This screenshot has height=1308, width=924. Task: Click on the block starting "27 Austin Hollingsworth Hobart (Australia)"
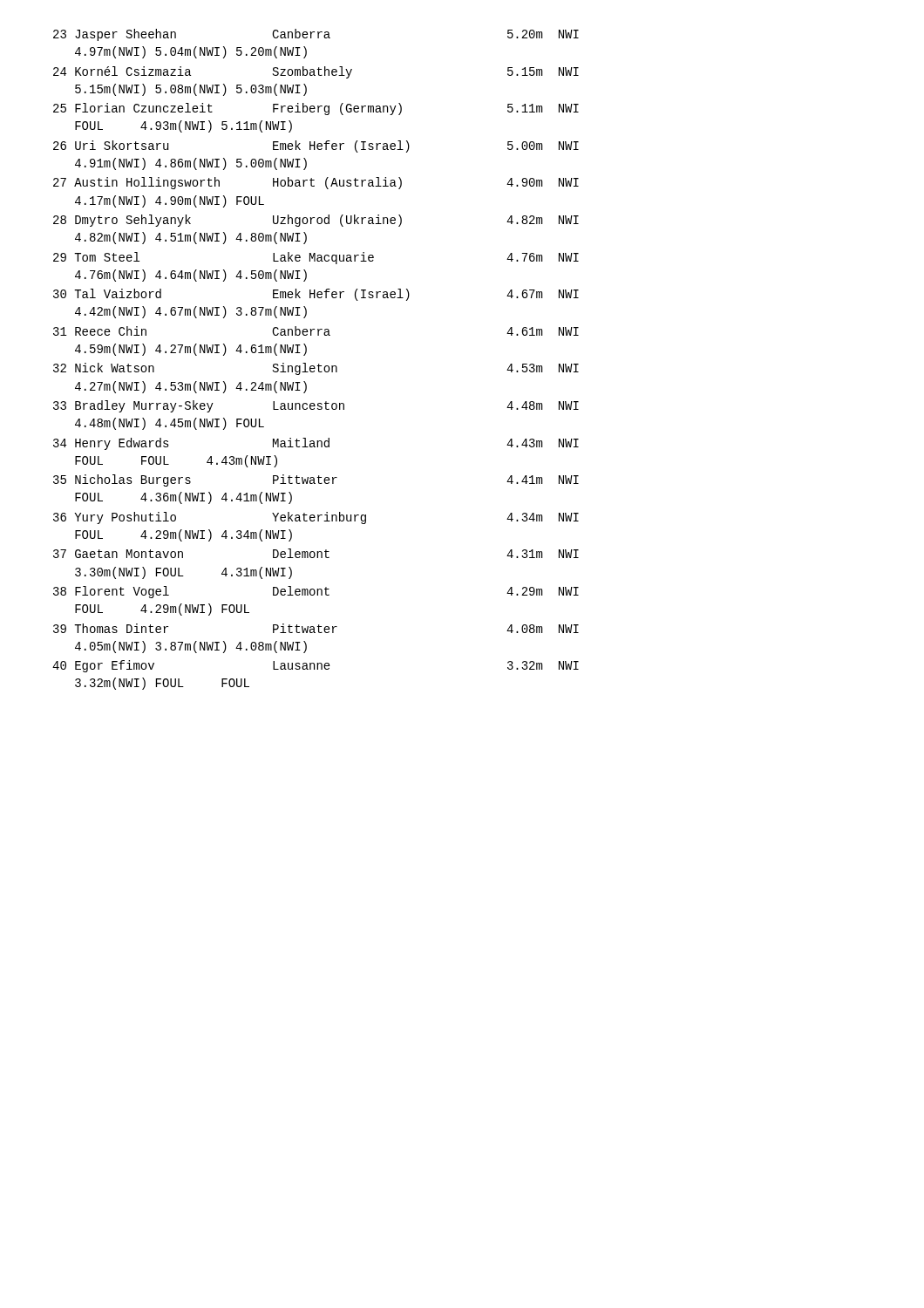tap(316, 192)
